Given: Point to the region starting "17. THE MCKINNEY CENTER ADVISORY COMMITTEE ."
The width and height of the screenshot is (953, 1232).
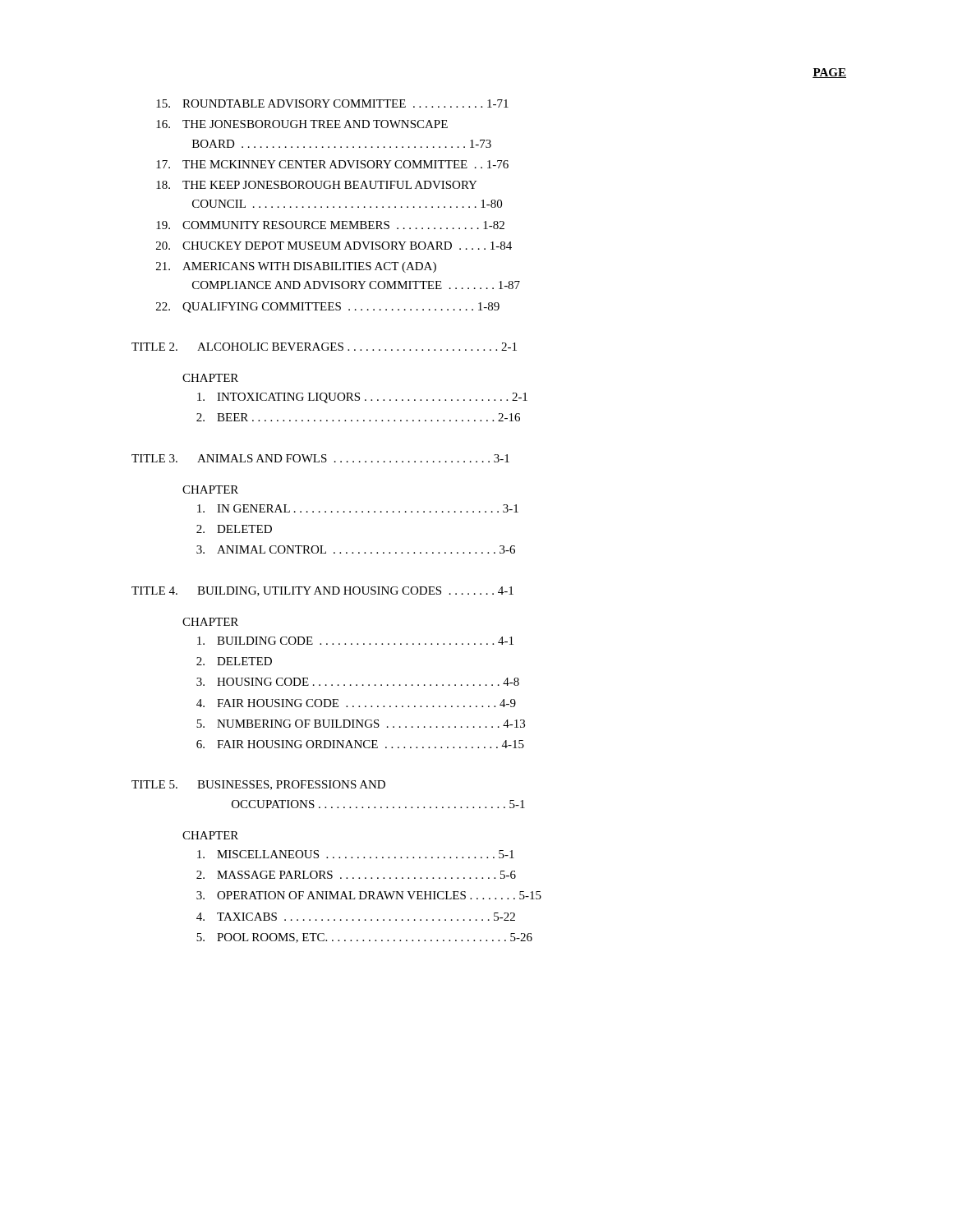Looking at the screenshot, I should click(489, 165).
